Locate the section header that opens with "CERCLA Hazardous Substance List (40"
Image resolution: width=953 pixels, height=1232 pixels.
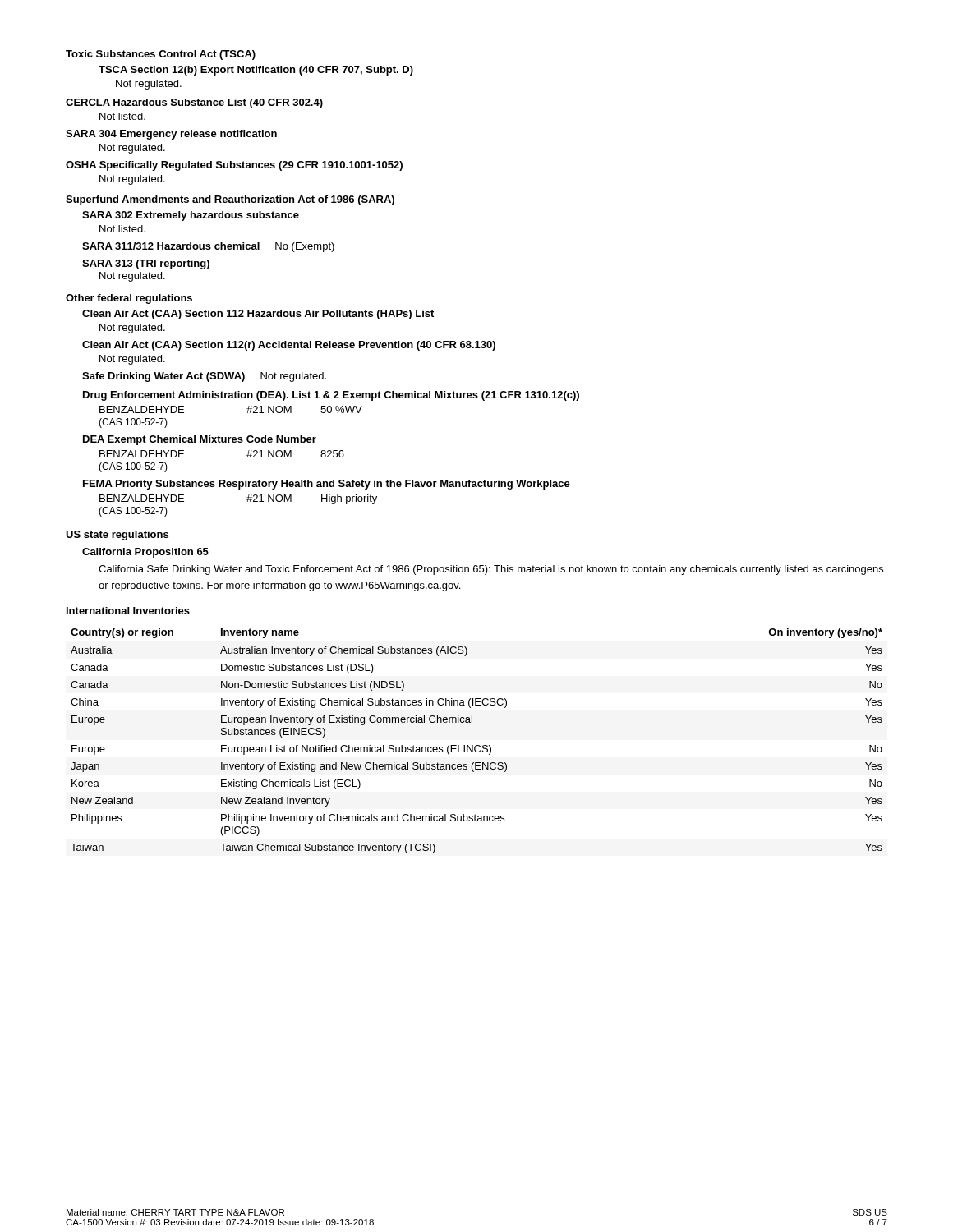(x=194, y=102)
